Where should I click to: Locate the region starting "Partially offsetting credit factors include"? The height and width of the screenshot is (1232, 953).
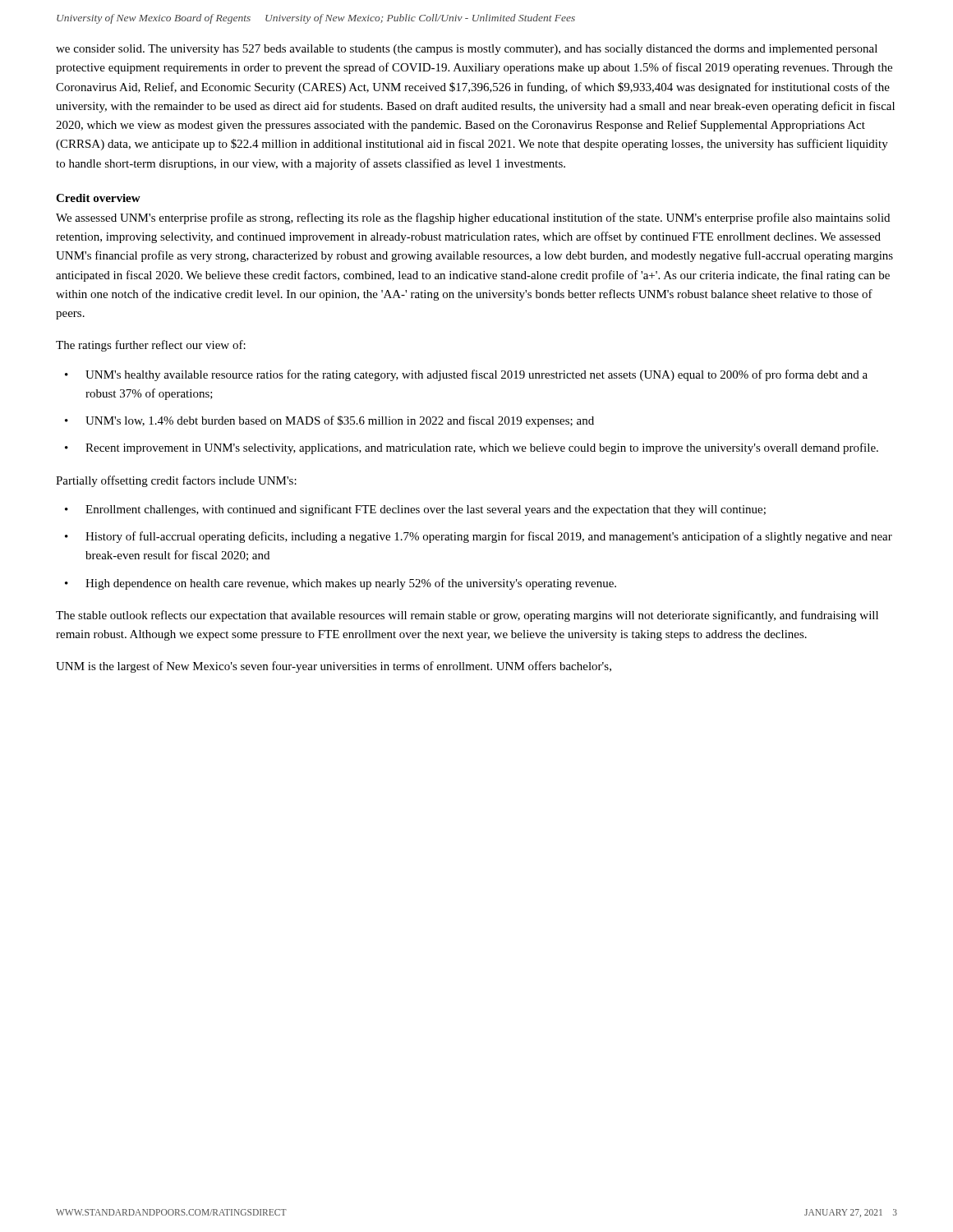click(x=176, y=480)
